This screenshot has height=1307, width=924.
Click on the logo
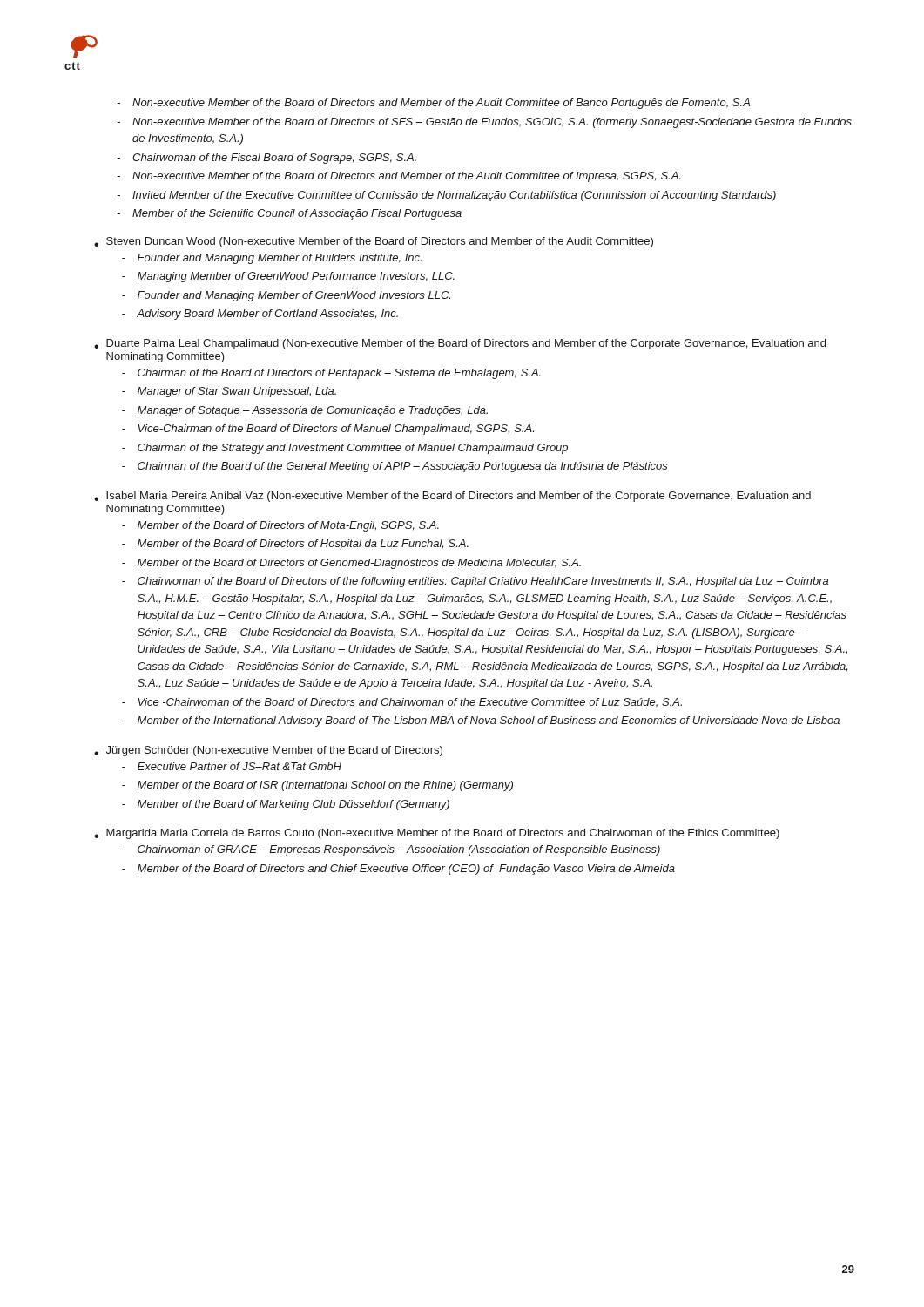(89, 54)
